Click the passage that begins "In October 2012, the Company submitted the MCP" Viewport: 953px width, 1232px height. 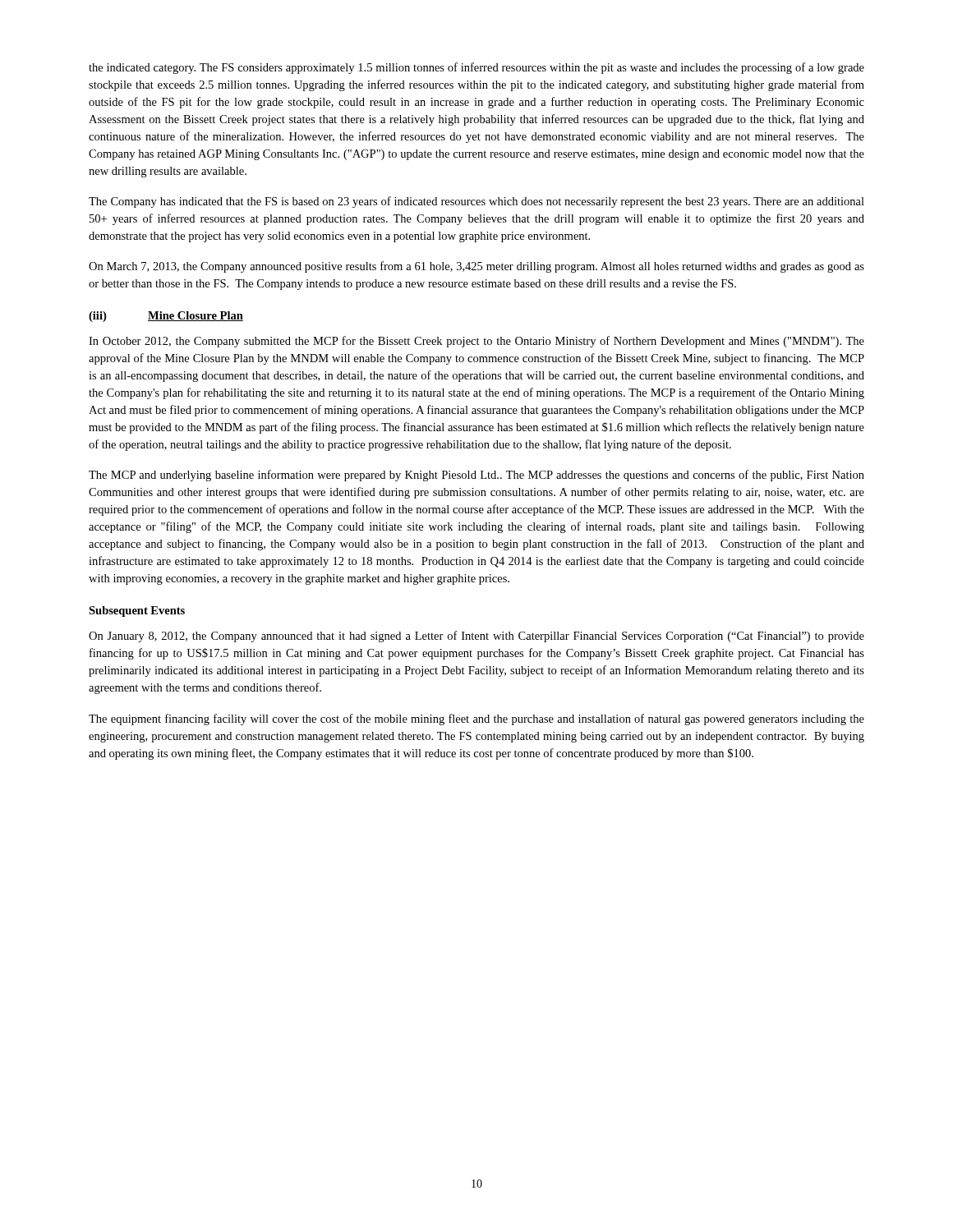point(476,393)
